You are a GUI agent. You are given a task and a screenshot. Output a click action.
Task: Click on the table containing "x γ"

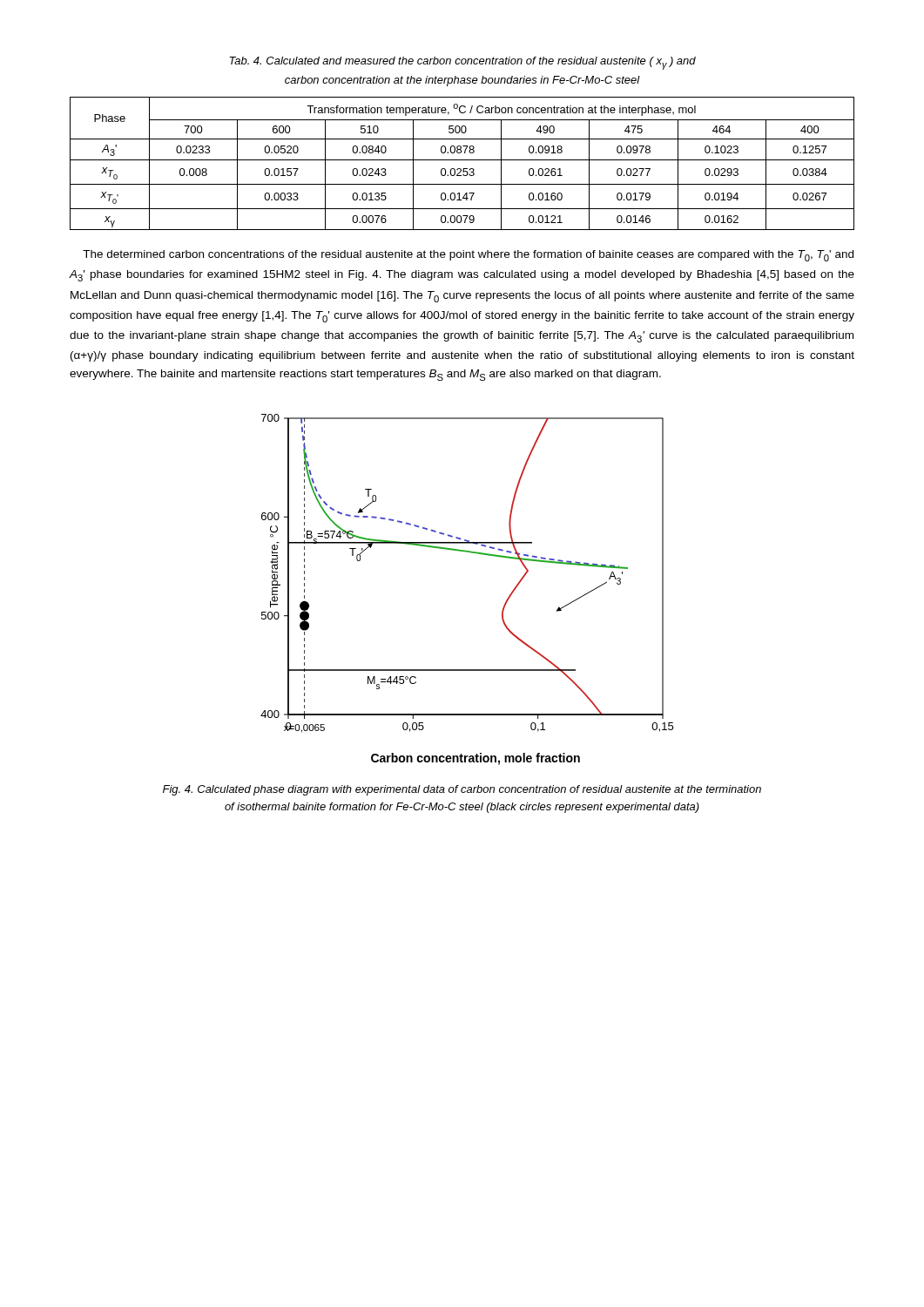click(x=462, y=164)
